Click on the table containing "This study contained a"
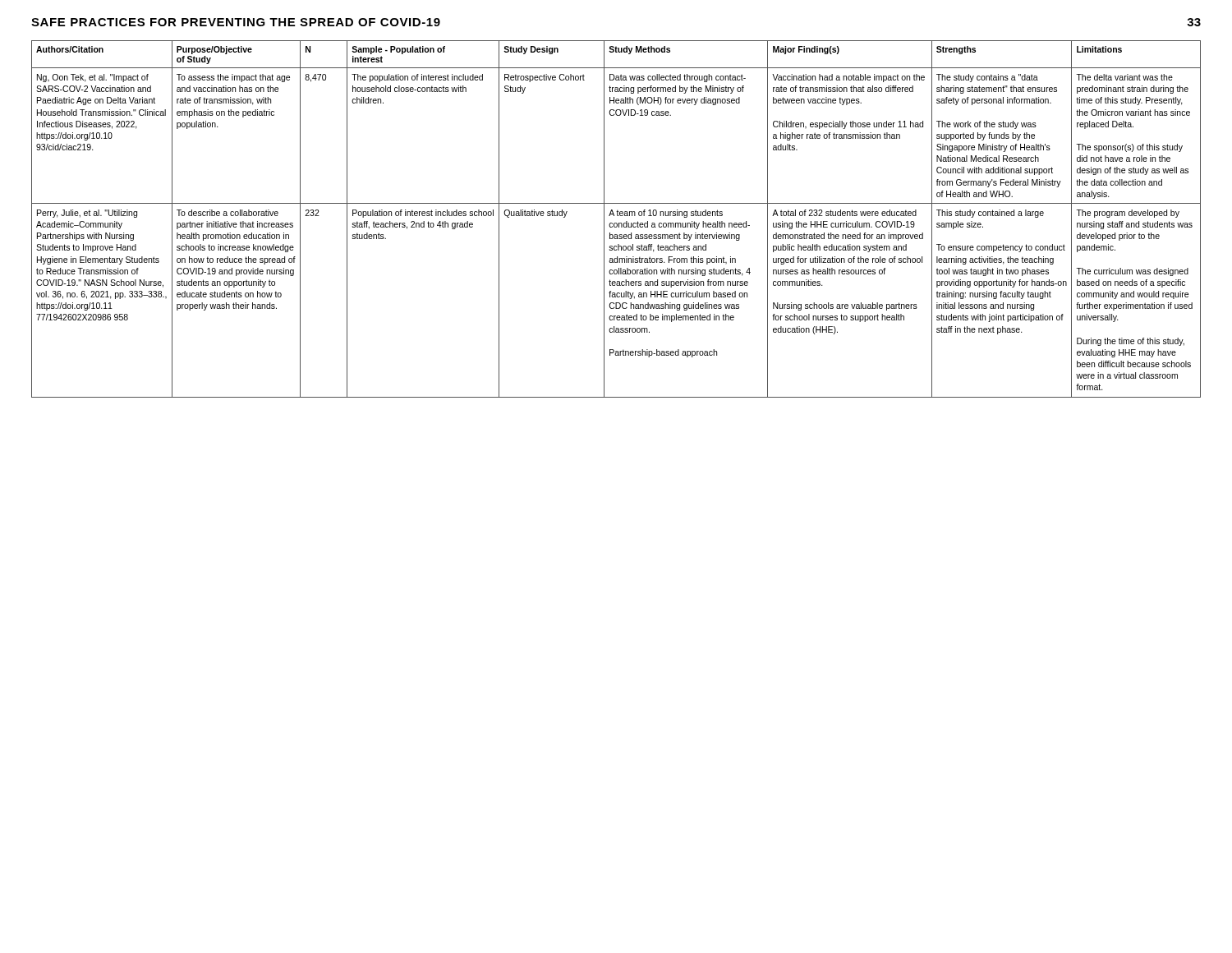Viewport: 1232px width, 953px height. tap(616, 219)
